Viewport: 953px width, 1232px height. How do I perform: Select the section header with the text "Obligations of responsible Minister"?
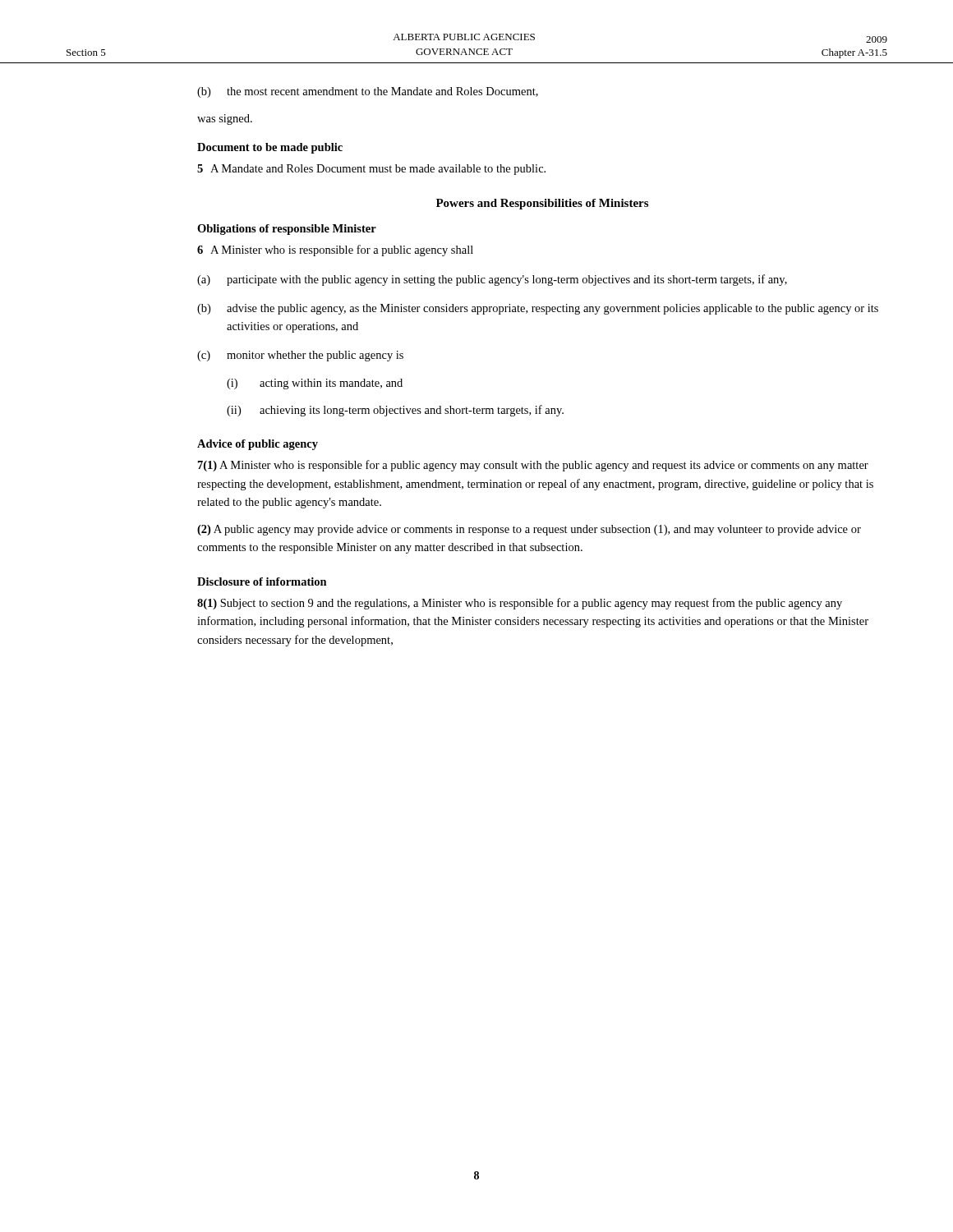pyautogui.click(x=287, y=228)
